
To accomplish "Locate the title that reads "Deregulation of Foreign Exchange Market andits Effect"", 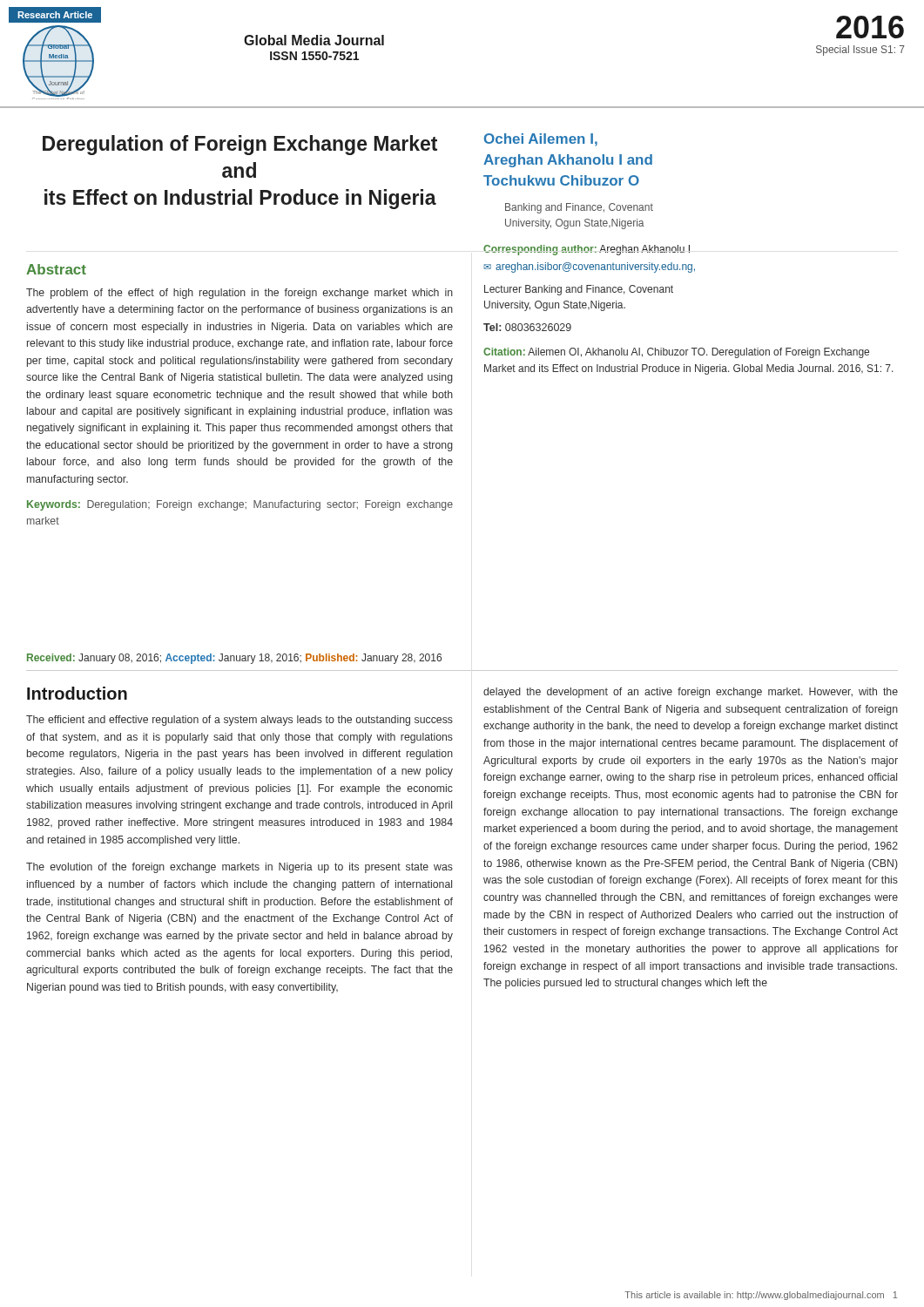I will pyautogui.click(x=240, y=171).
